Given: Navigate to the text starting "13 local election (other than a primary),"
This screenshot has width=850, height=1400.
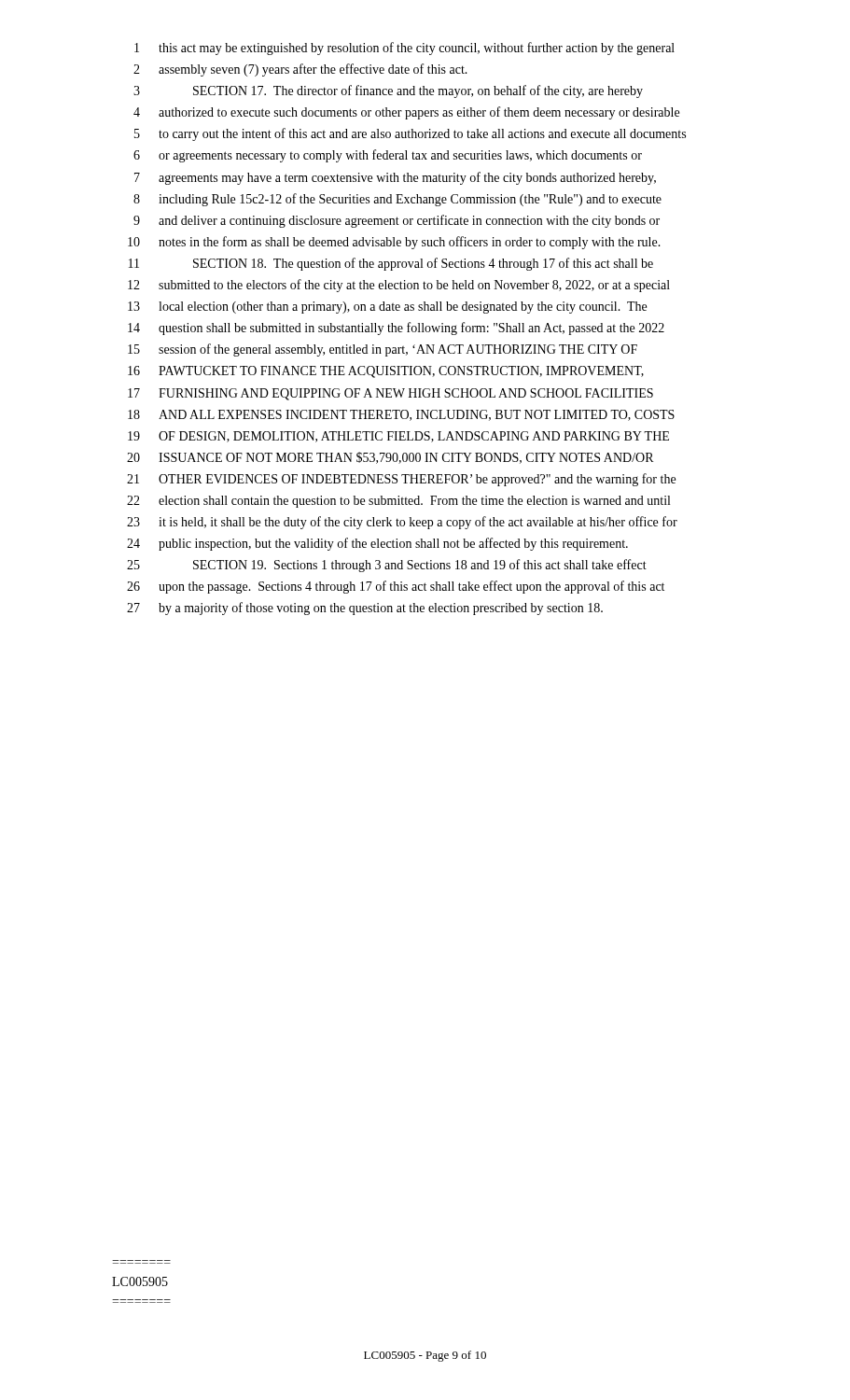Looking at the screenshot, I should tap(446, 307).
